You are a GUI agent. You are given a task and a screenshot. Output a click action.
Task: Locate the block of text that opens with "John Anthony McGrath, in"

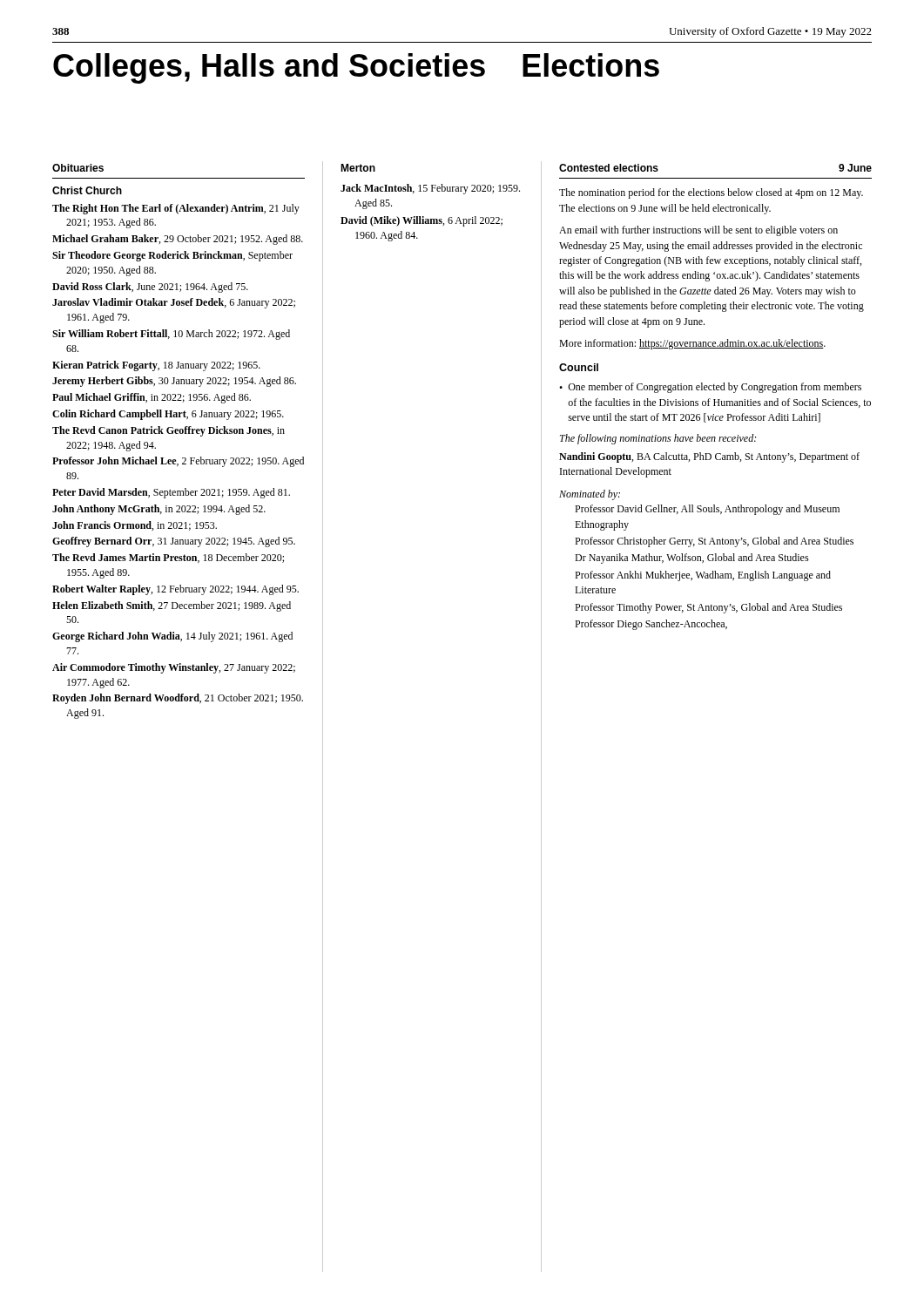click(159, 509)
